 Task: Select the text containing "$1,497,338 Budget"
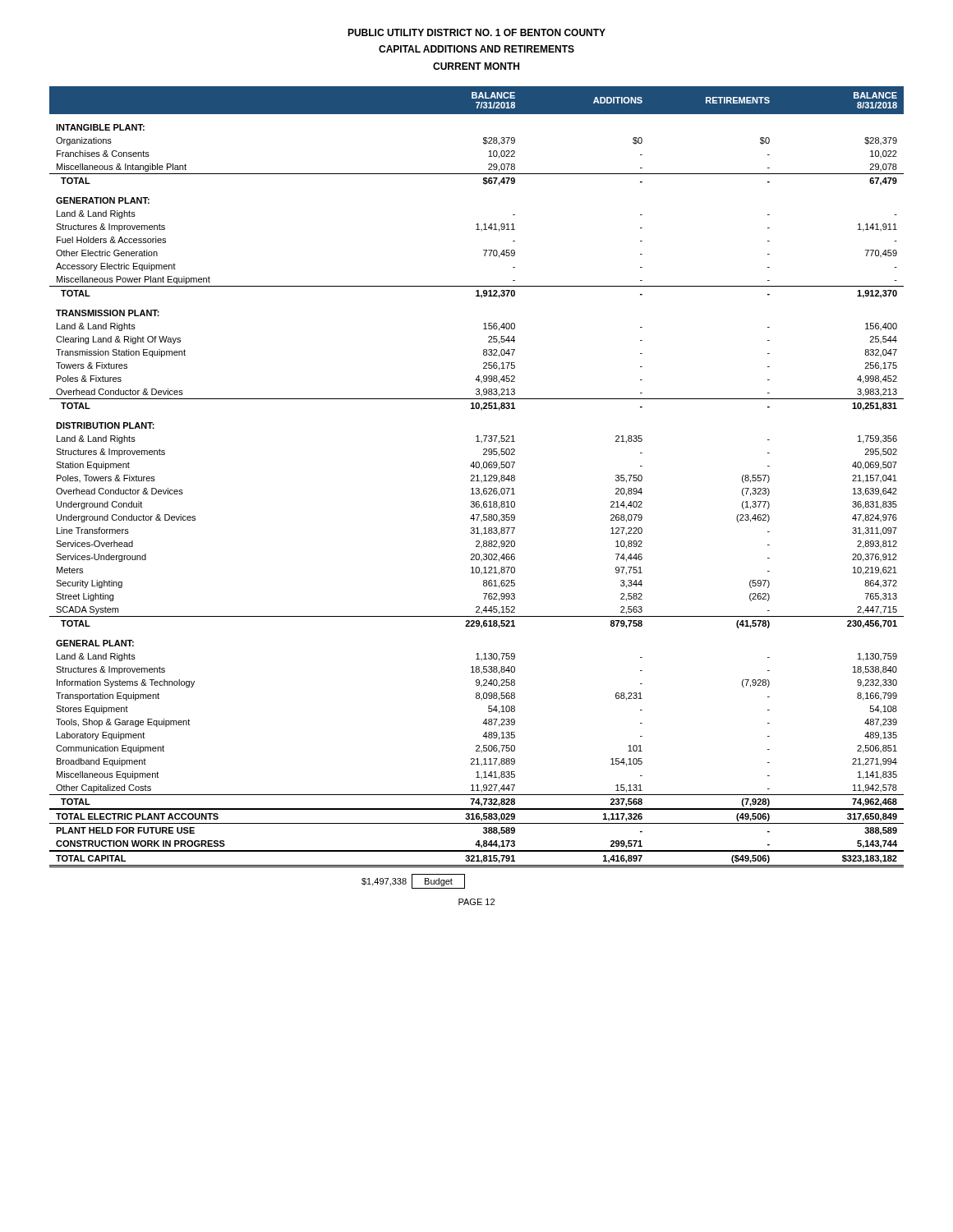[413, 881]
